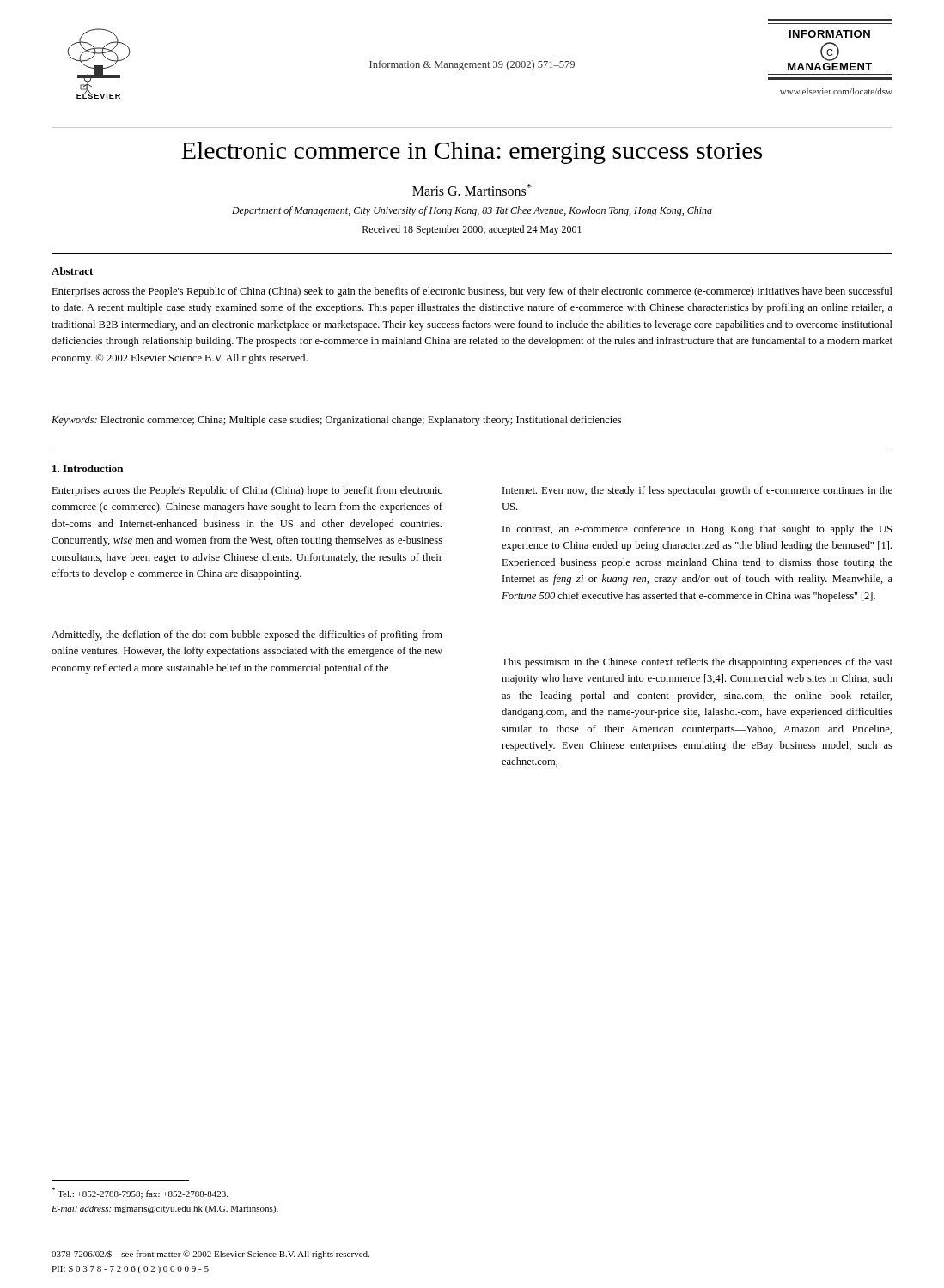Find the block on this page that starts "Admittedly, the deflation of"

[247, 651]
